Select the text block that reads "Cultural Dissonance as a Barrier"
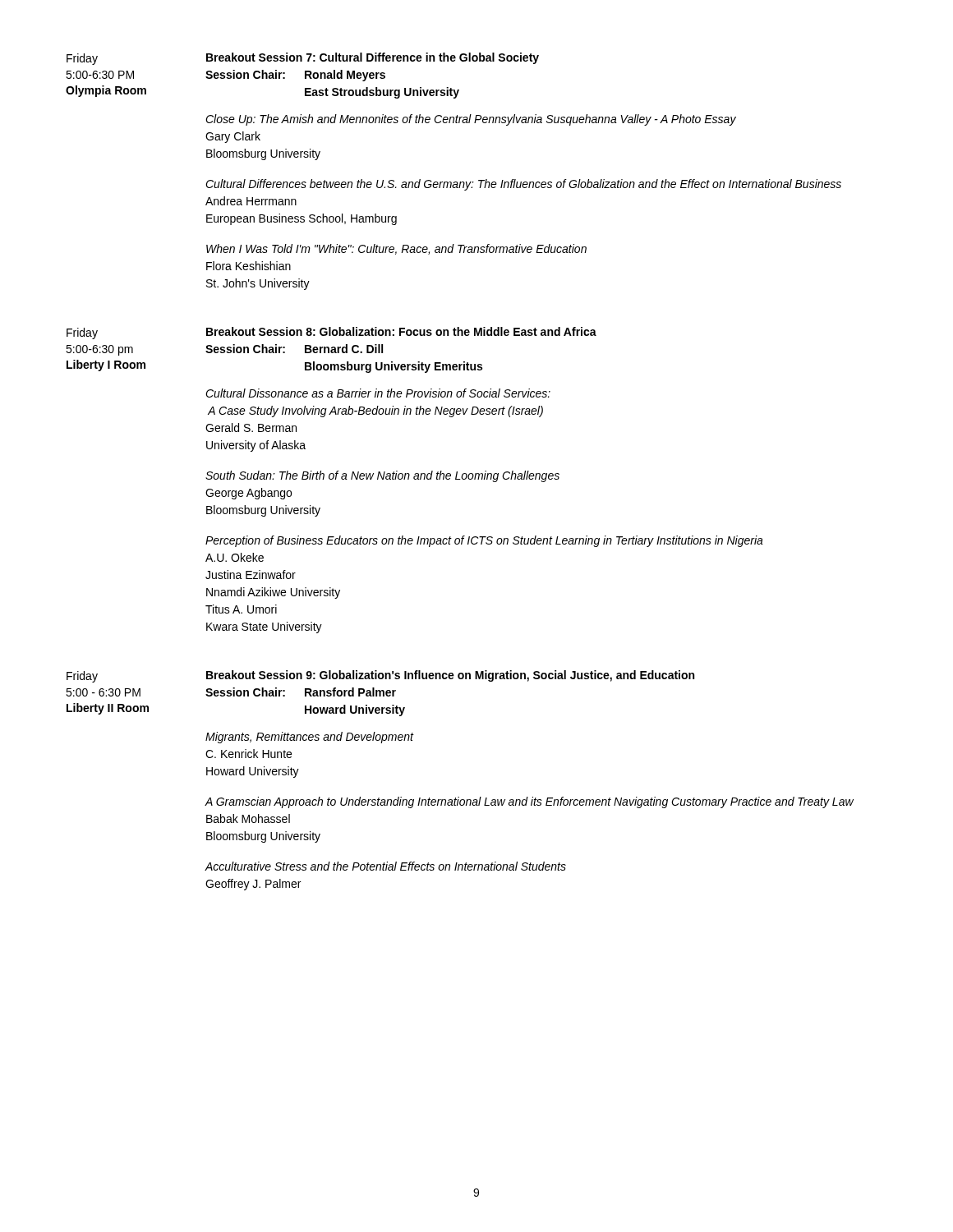Image resolution: width=953 pixels, height=1232 pixels. click(x=378, y=419)
